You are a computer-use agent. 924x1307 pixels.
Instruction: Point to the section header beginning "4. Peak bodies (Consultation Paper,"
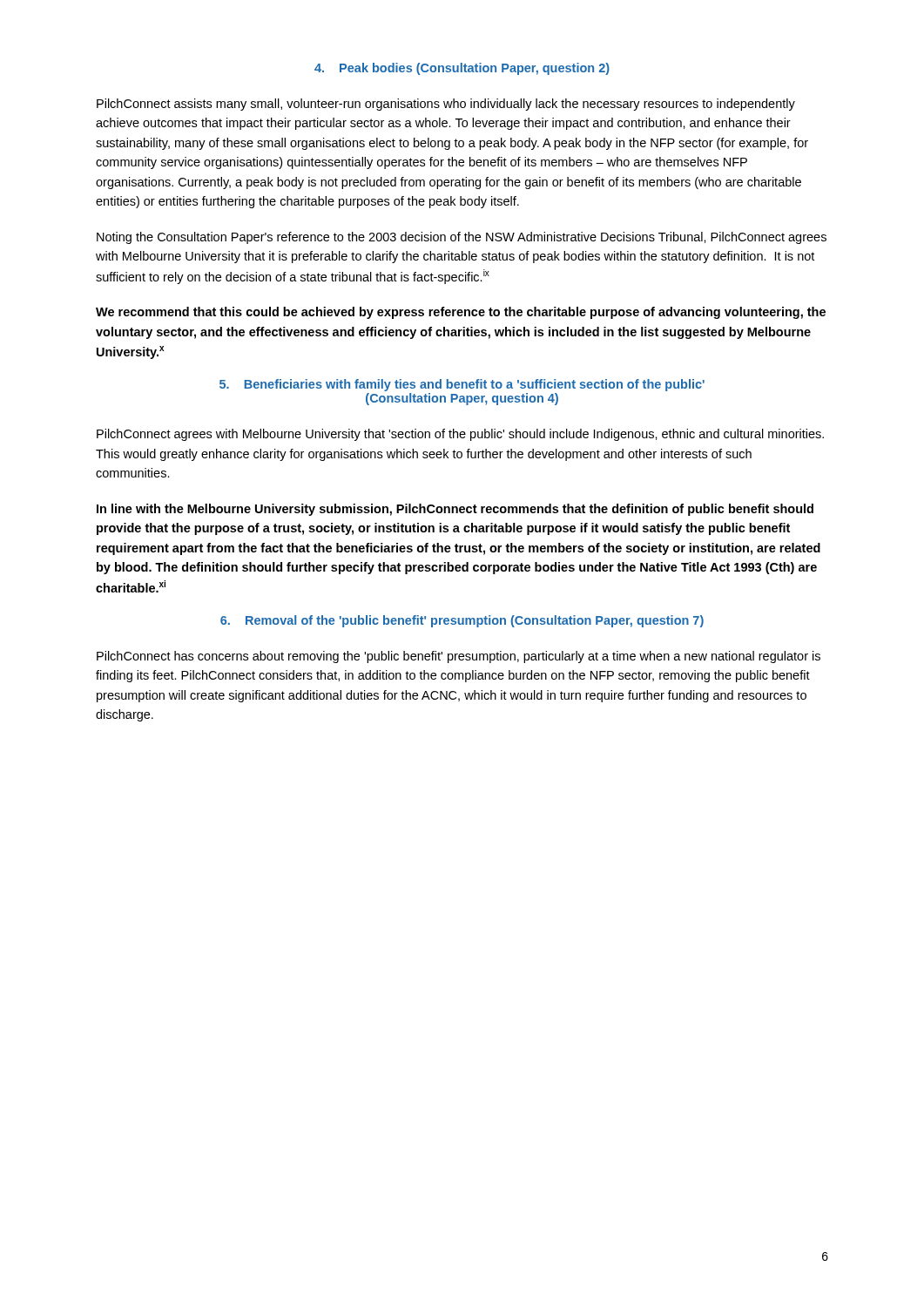click(462, 68)
